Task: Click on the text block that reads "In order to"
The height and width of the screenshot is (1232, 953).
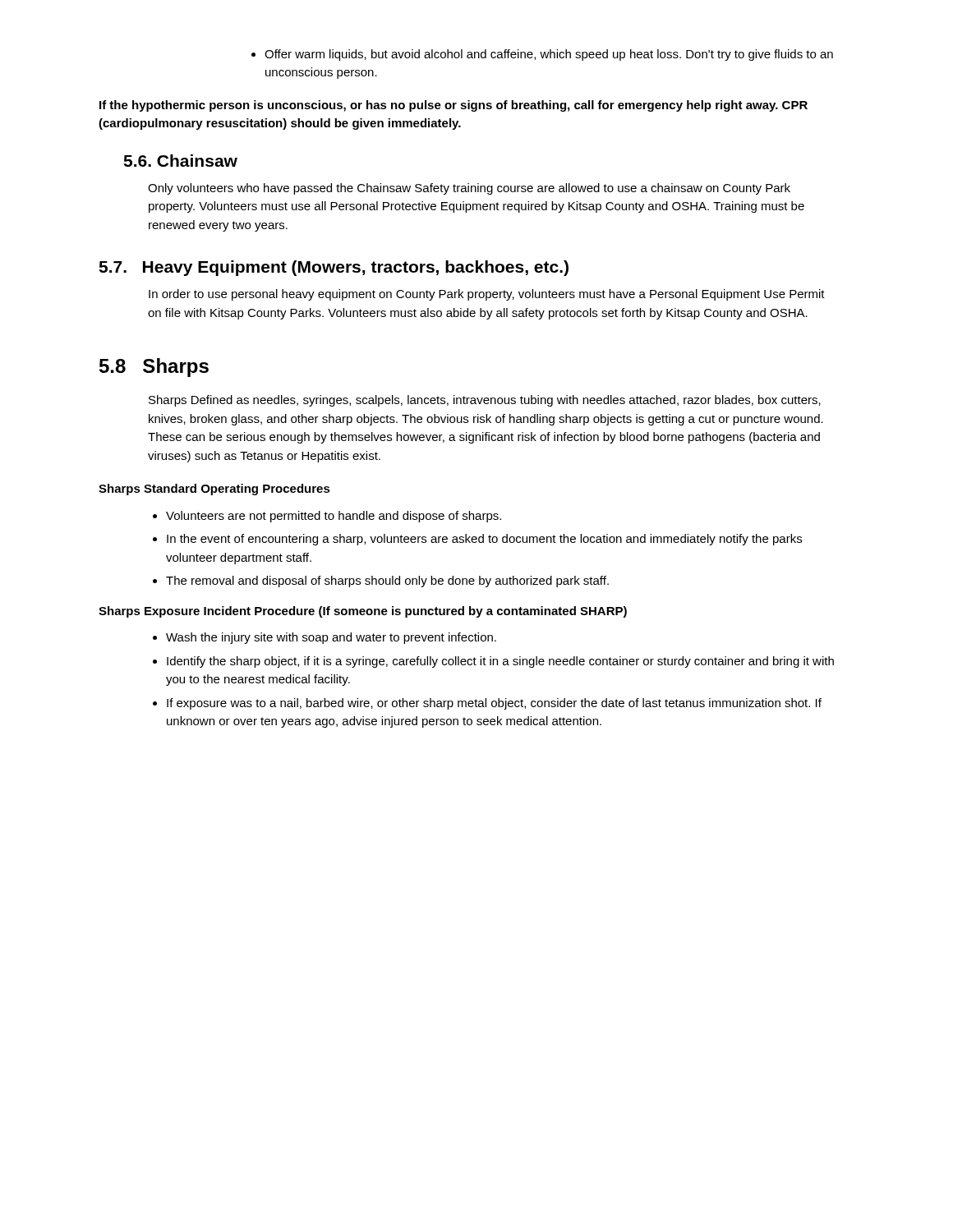Action: pos(486,303)
